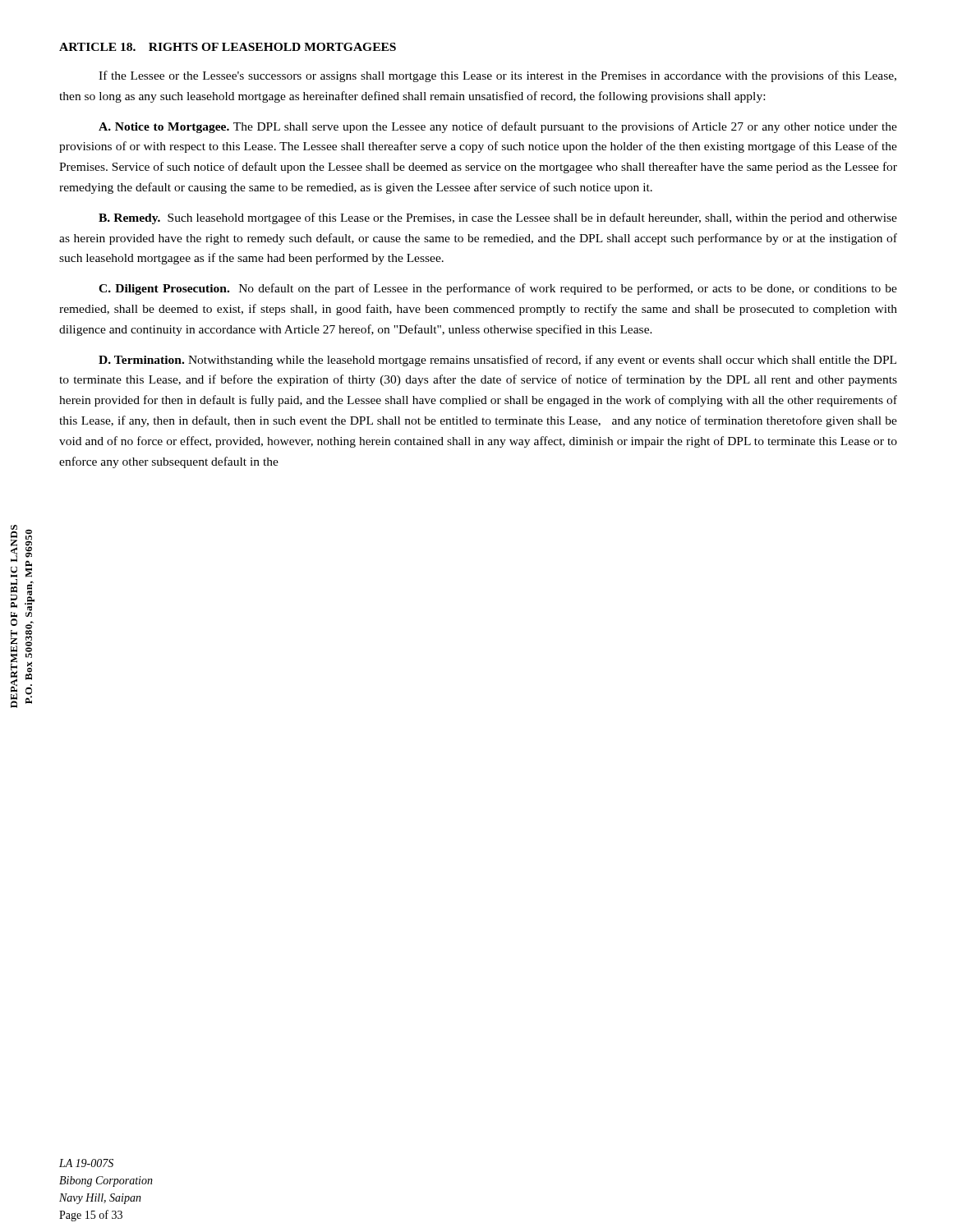Click on the text block that says "B. Remedy. Such"
953x1232 pixels.
pyautogui.click(x=478, y=238)
